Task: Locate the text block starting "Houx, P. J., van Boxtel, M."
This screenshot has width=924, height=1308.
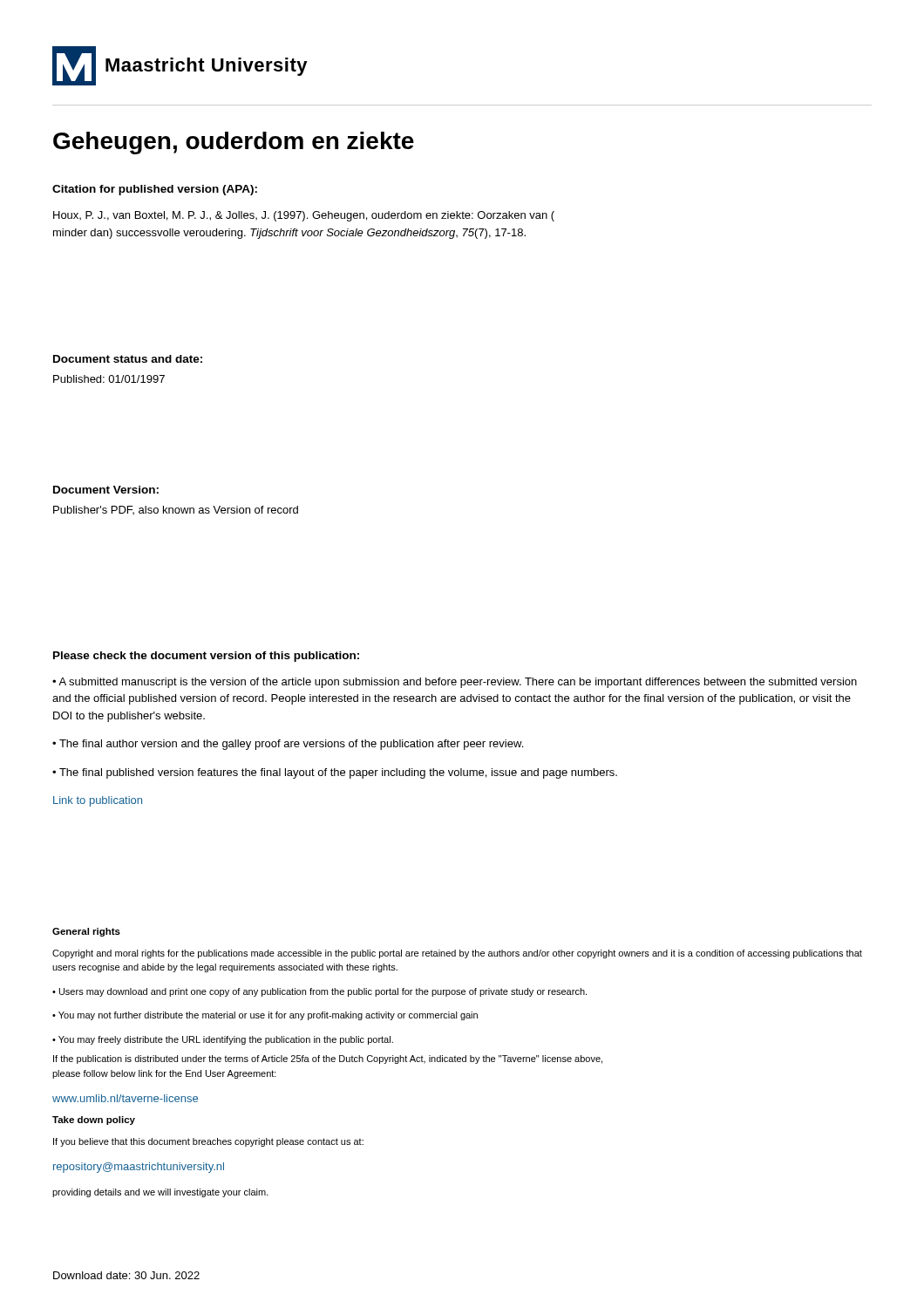Action: [462, 224]
